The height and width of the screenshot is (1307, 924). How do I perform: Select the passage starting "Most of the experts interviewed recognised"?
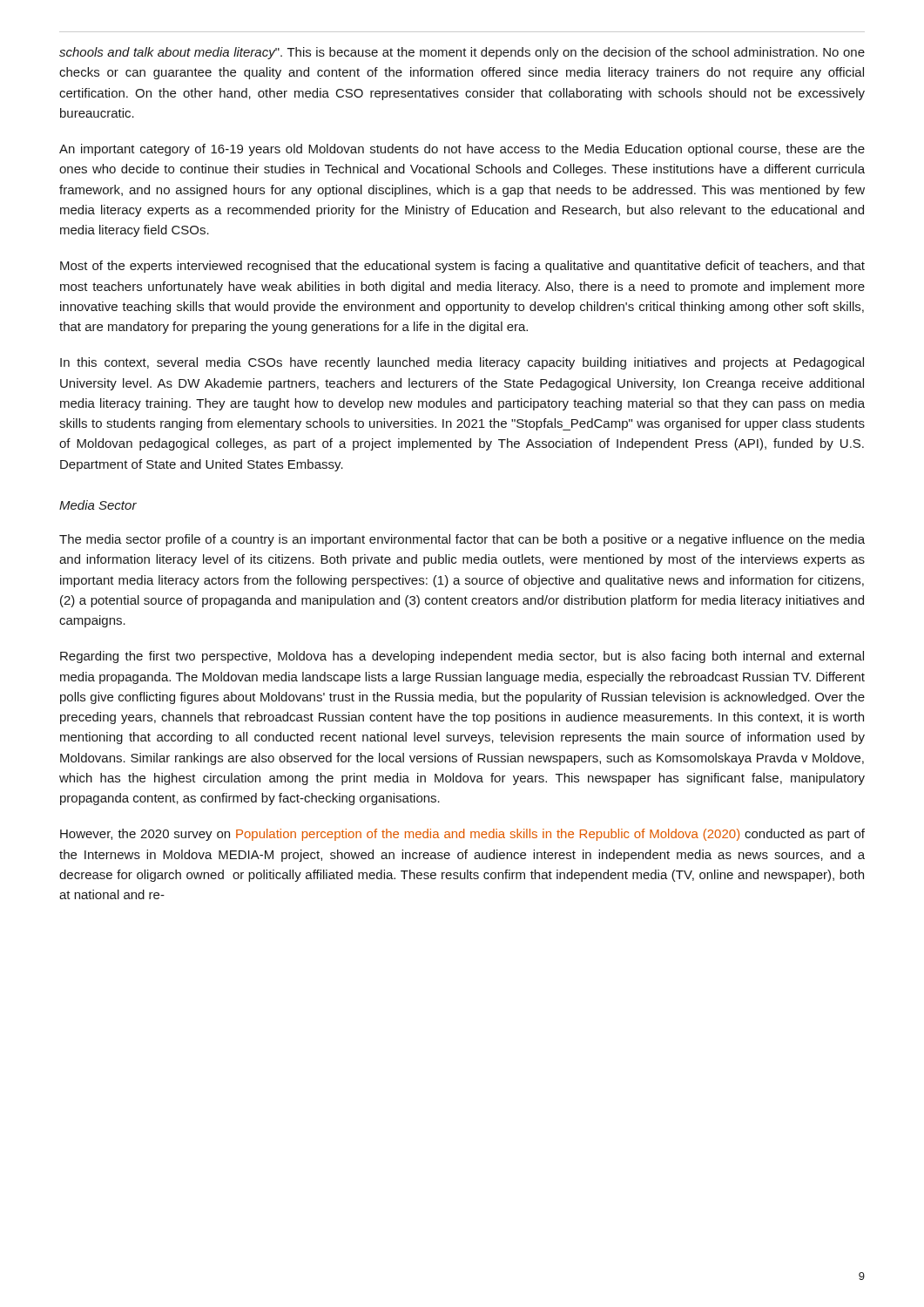[462, 296]
